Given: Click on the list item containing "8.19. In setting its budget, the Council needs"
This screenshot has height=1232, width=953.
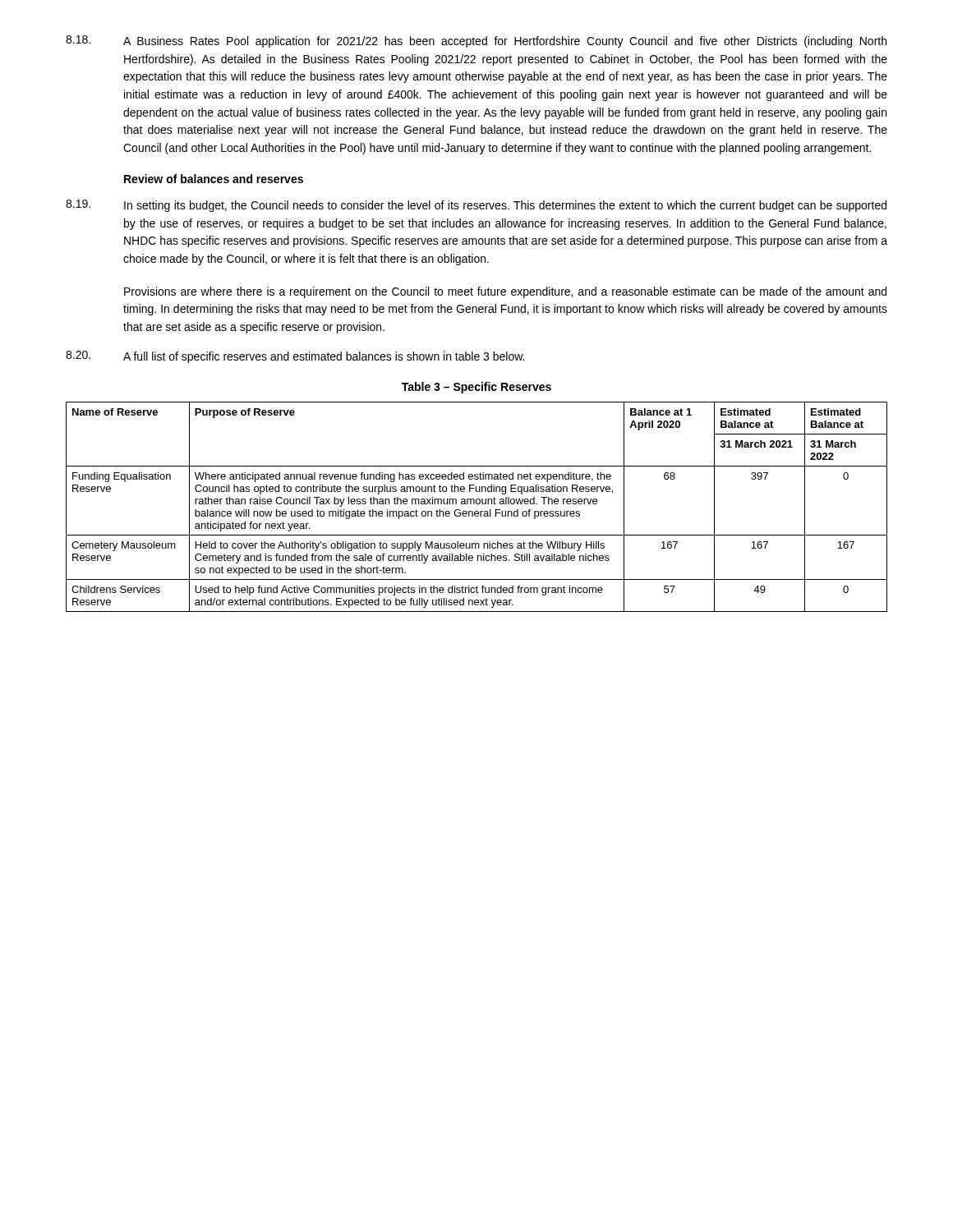Looking at the screenshot, I should click(x=476, y=233).
